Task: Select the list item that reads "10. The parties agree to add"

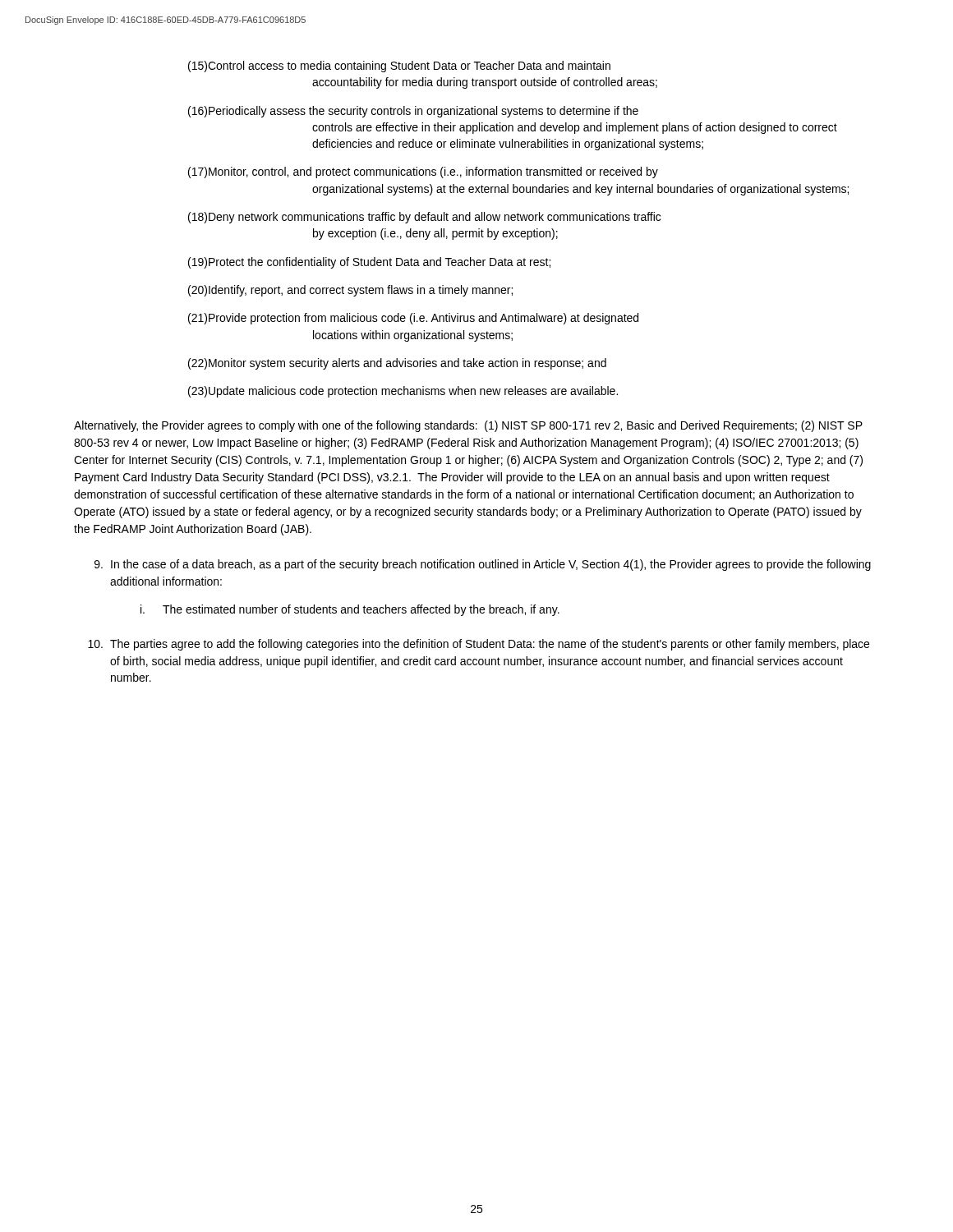Action: coord(476,661)
